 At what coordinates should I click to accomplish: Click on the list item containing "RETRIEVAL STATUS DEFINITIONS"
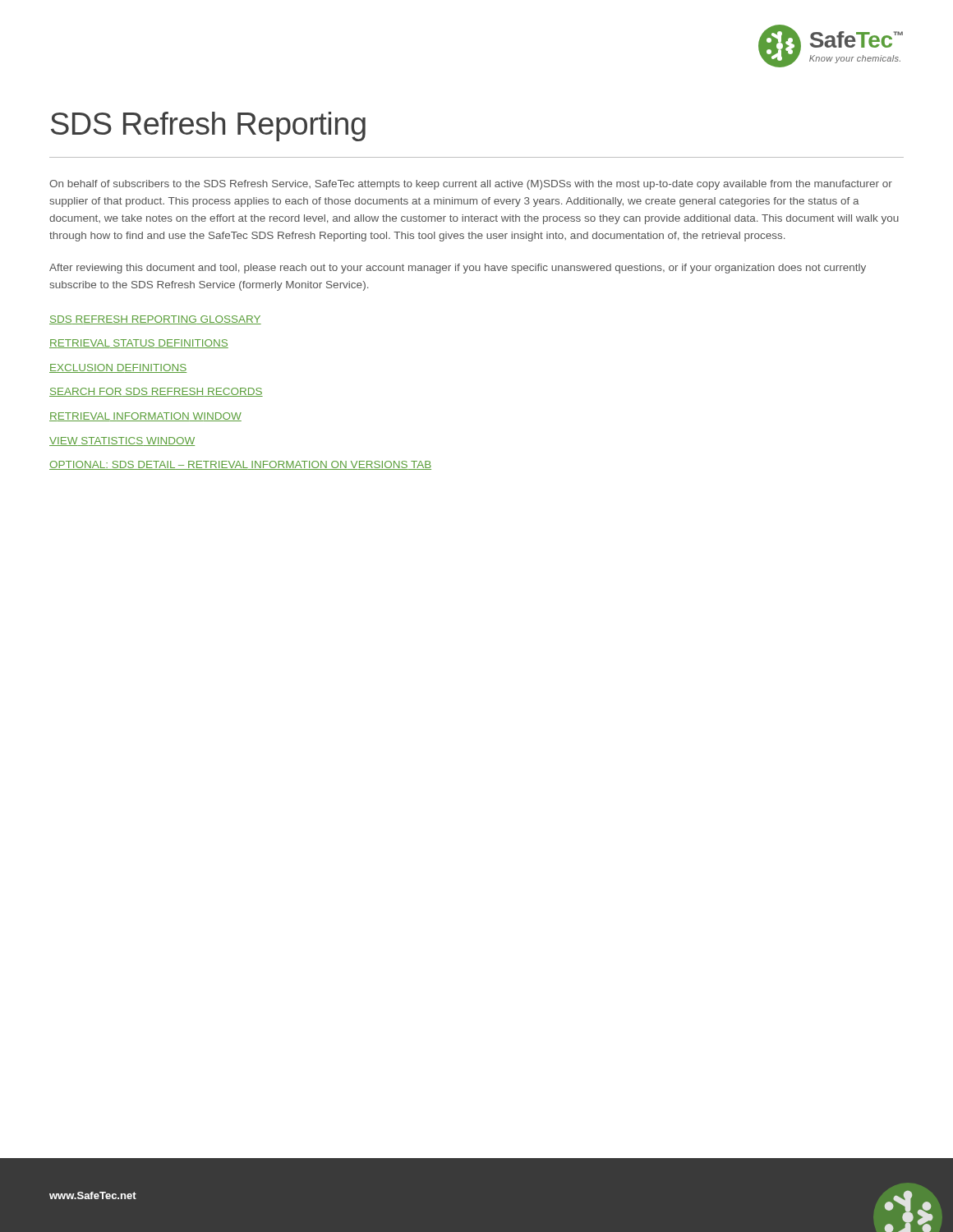coord(139,344)
